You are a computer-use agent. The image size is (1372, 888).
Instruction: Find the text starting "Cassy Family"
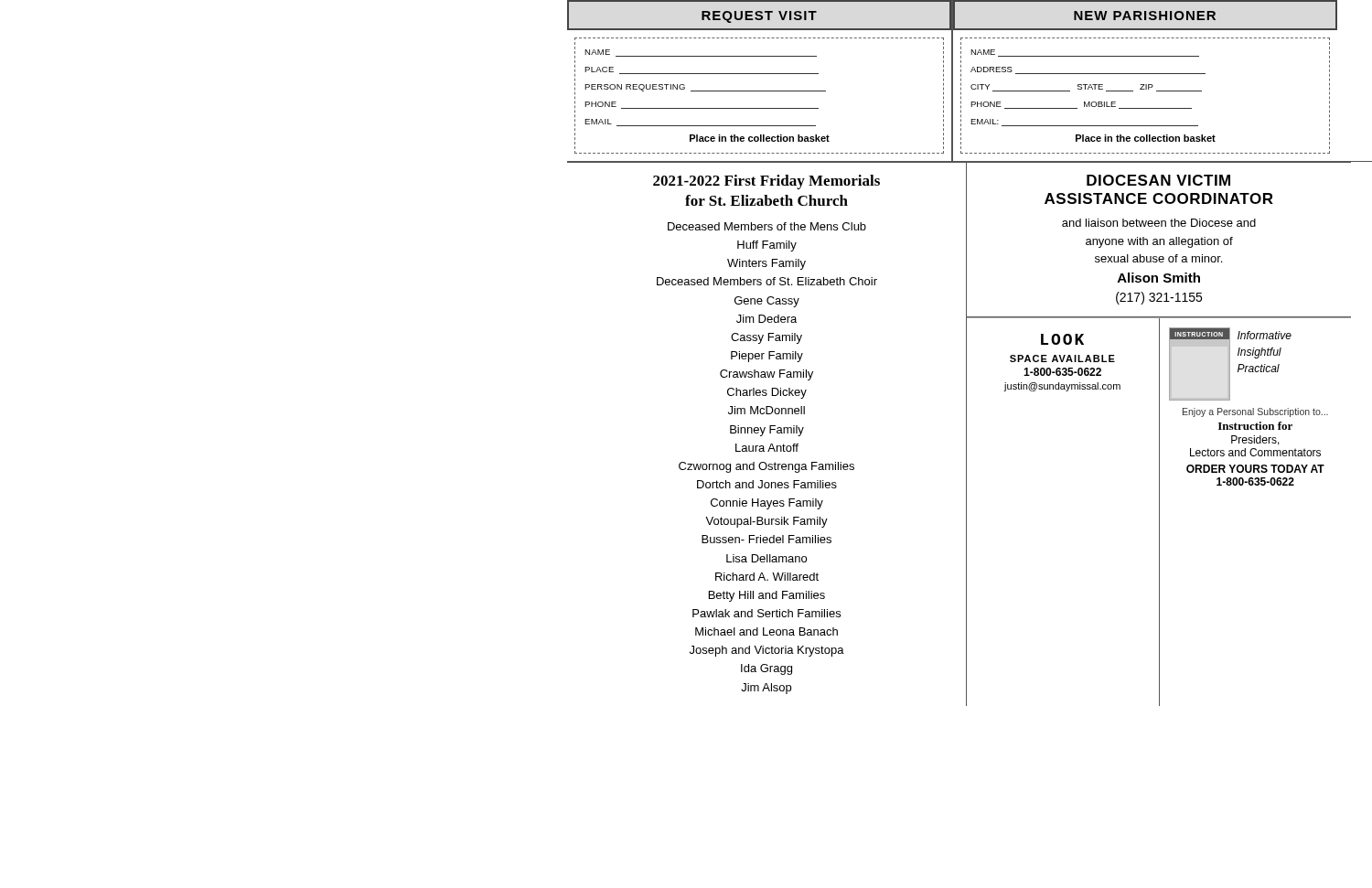click(767, 337)
